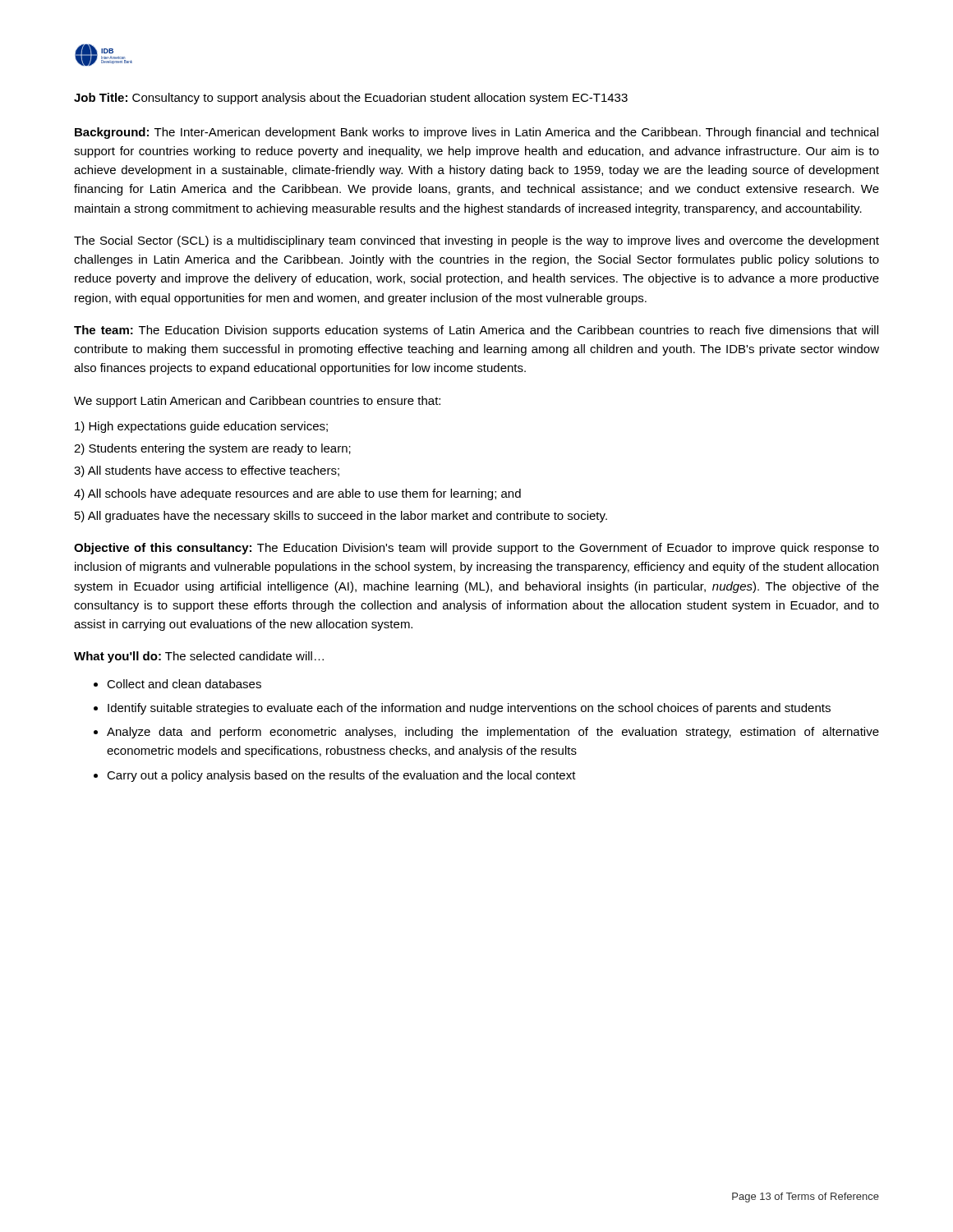Find the logo
953x1232 pixels.
click(476, 55)
